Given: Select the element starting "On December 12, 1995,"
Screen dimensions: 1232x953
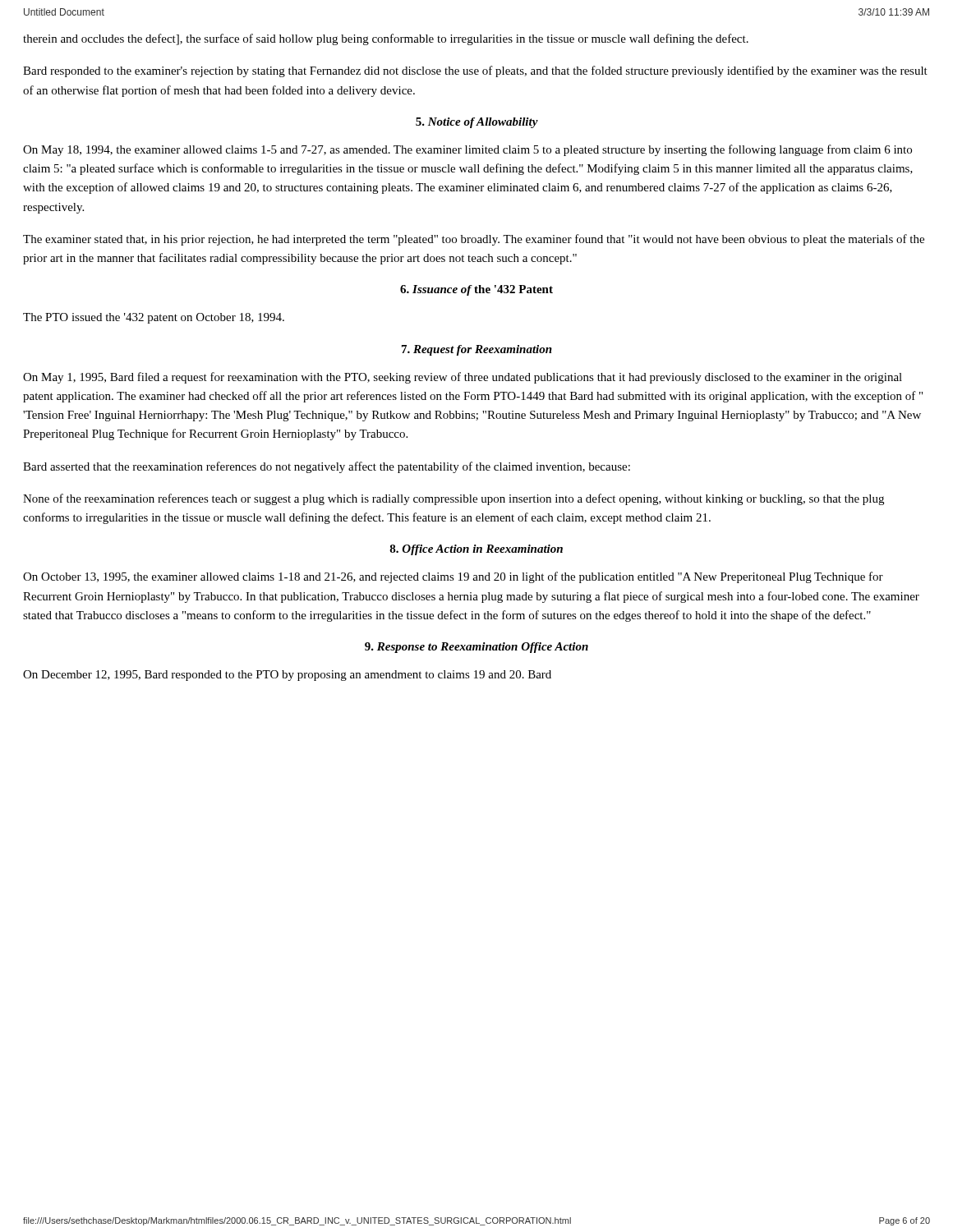Looking at the screenshot, I should 287,674.
